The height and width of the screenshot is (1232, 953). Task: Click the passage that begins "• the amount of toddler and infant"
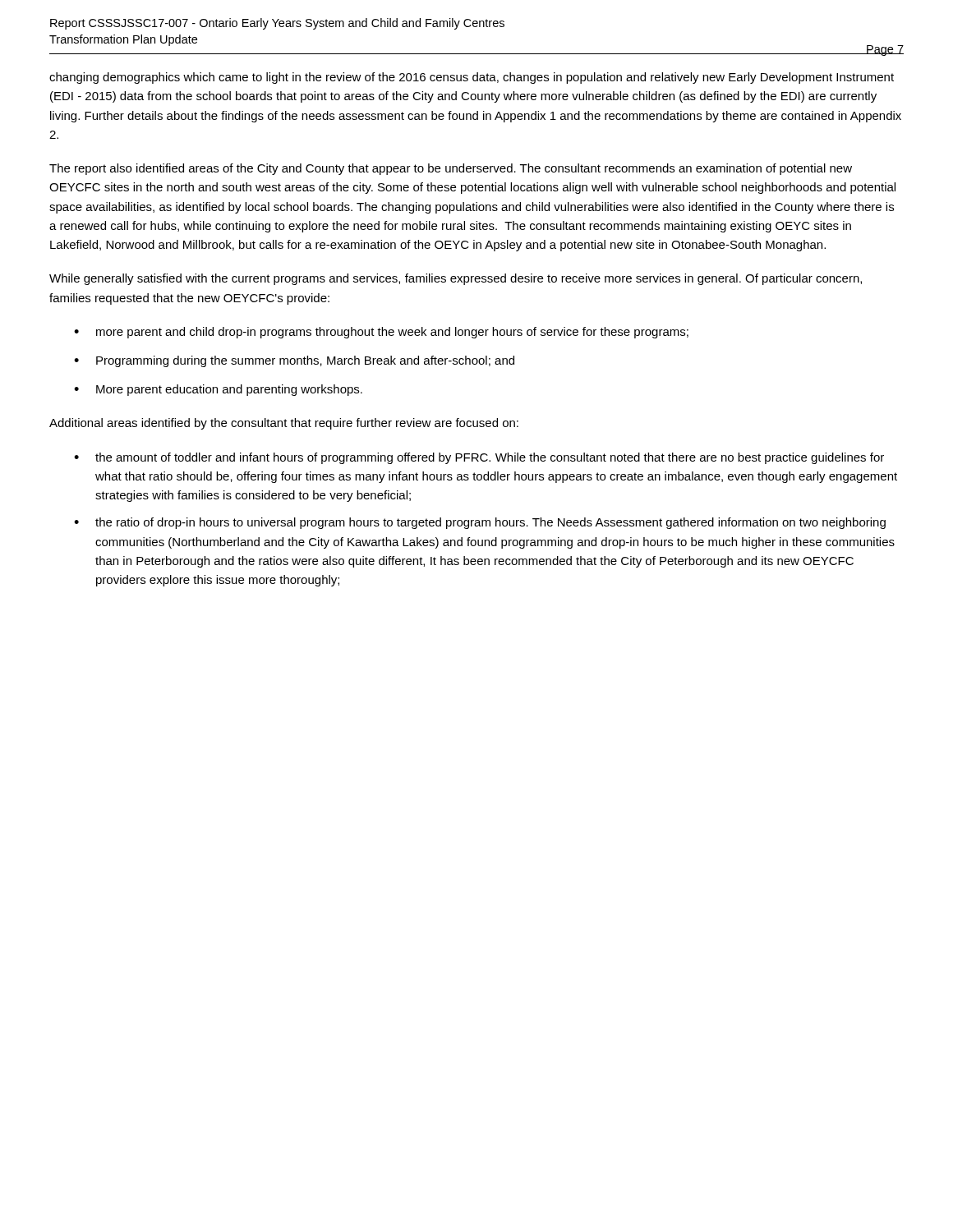489,476
